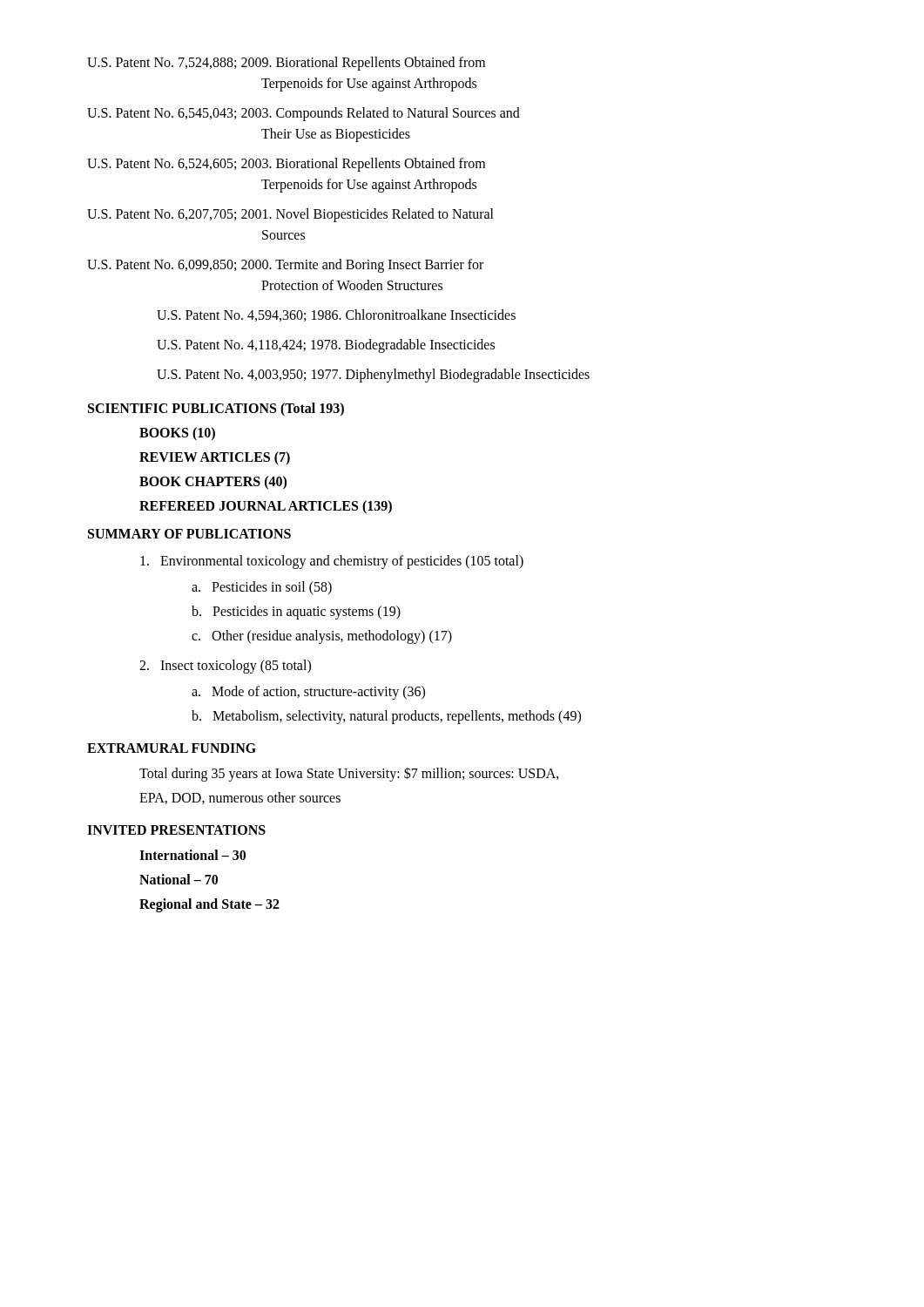
Task: Locate the list item that reads "U.S. Patent No. 4,118,424; 1978."
Action: (326, 345)
